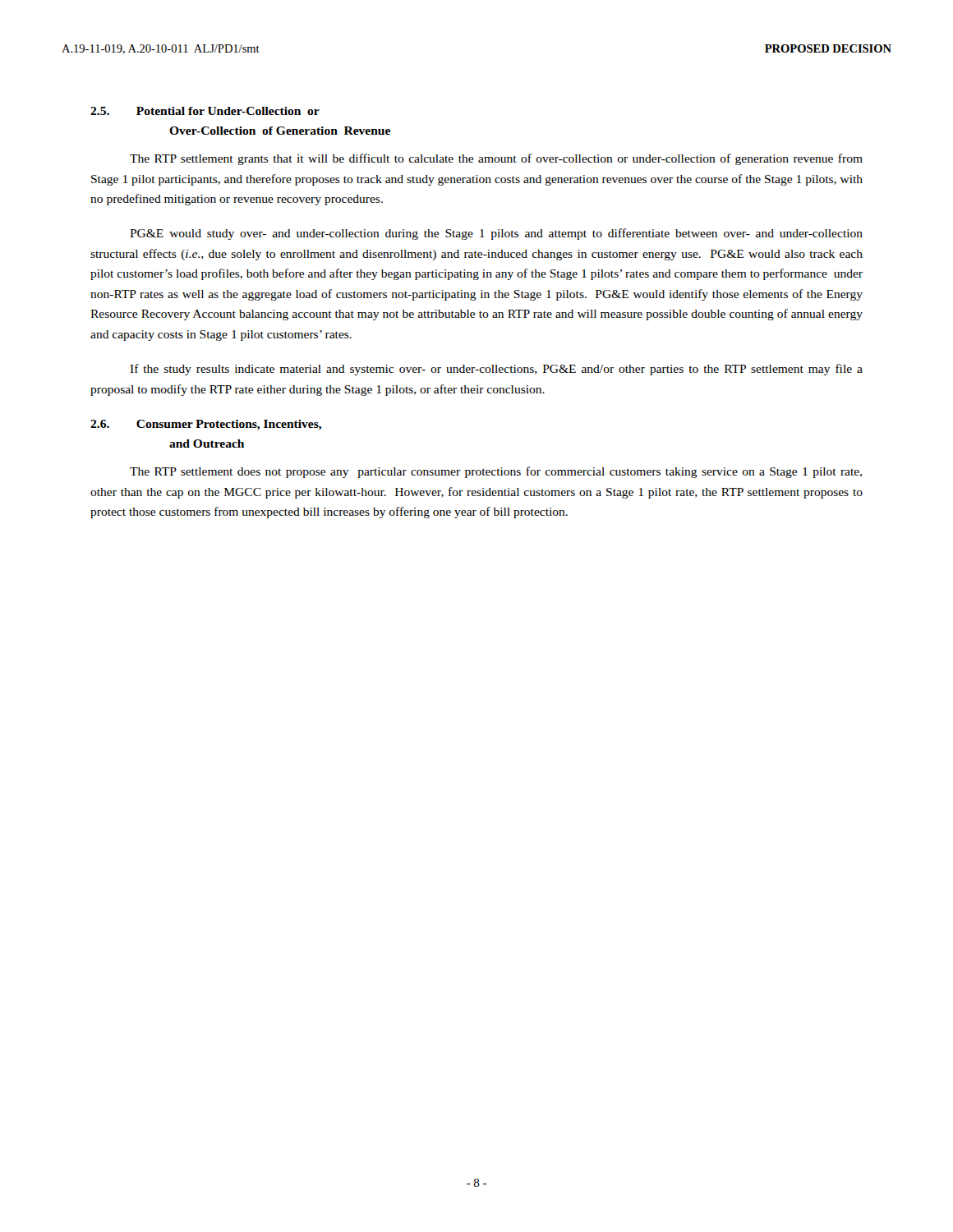Find the section header that reads "2.6. Consumer Protections, Incentives, and Outreach"
Image resolution: width=953 pixels, height=1232 pixels.
tap(206, 434)
